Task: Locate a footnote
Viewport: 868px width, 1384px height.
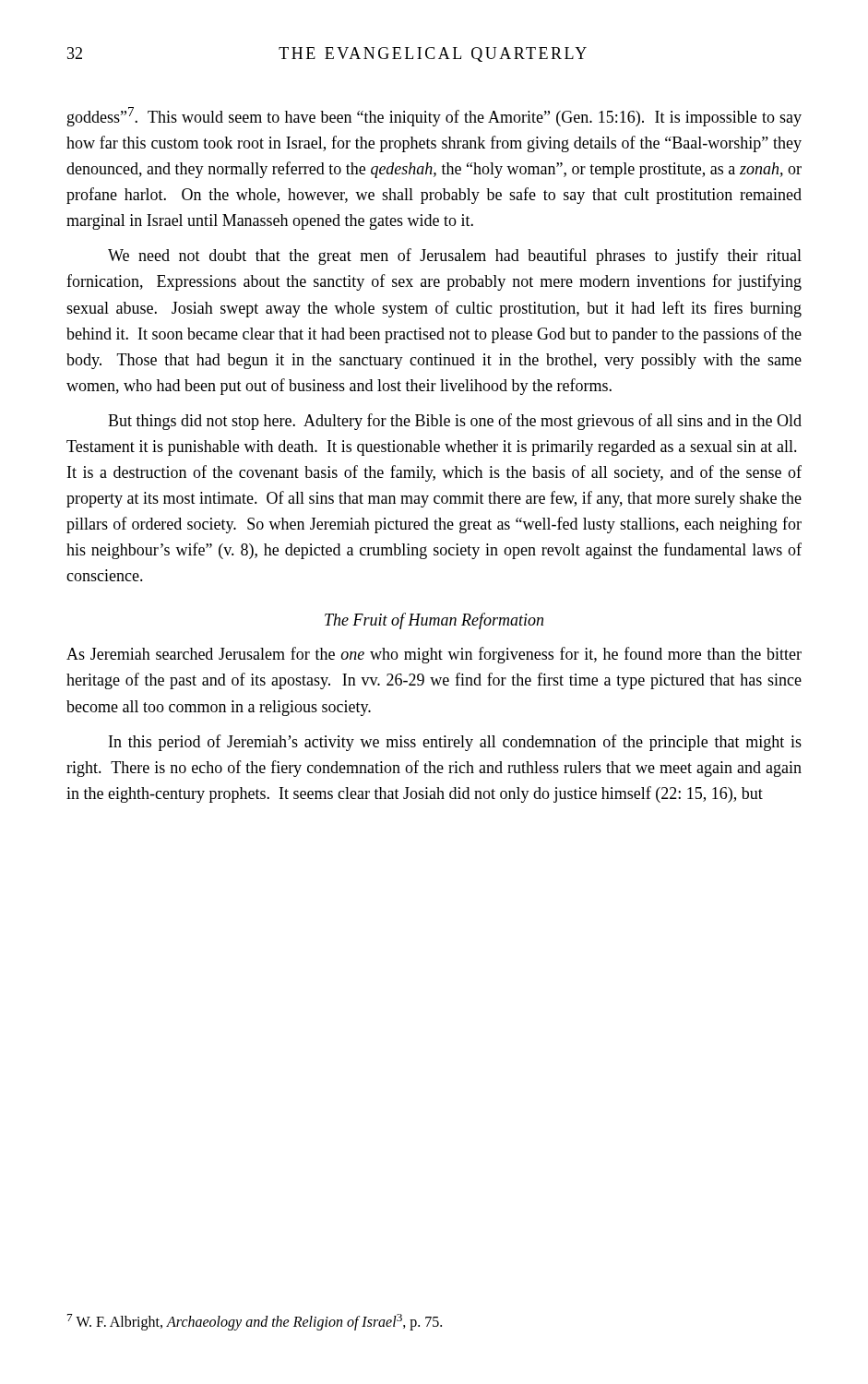Action: click(255, 1320)
